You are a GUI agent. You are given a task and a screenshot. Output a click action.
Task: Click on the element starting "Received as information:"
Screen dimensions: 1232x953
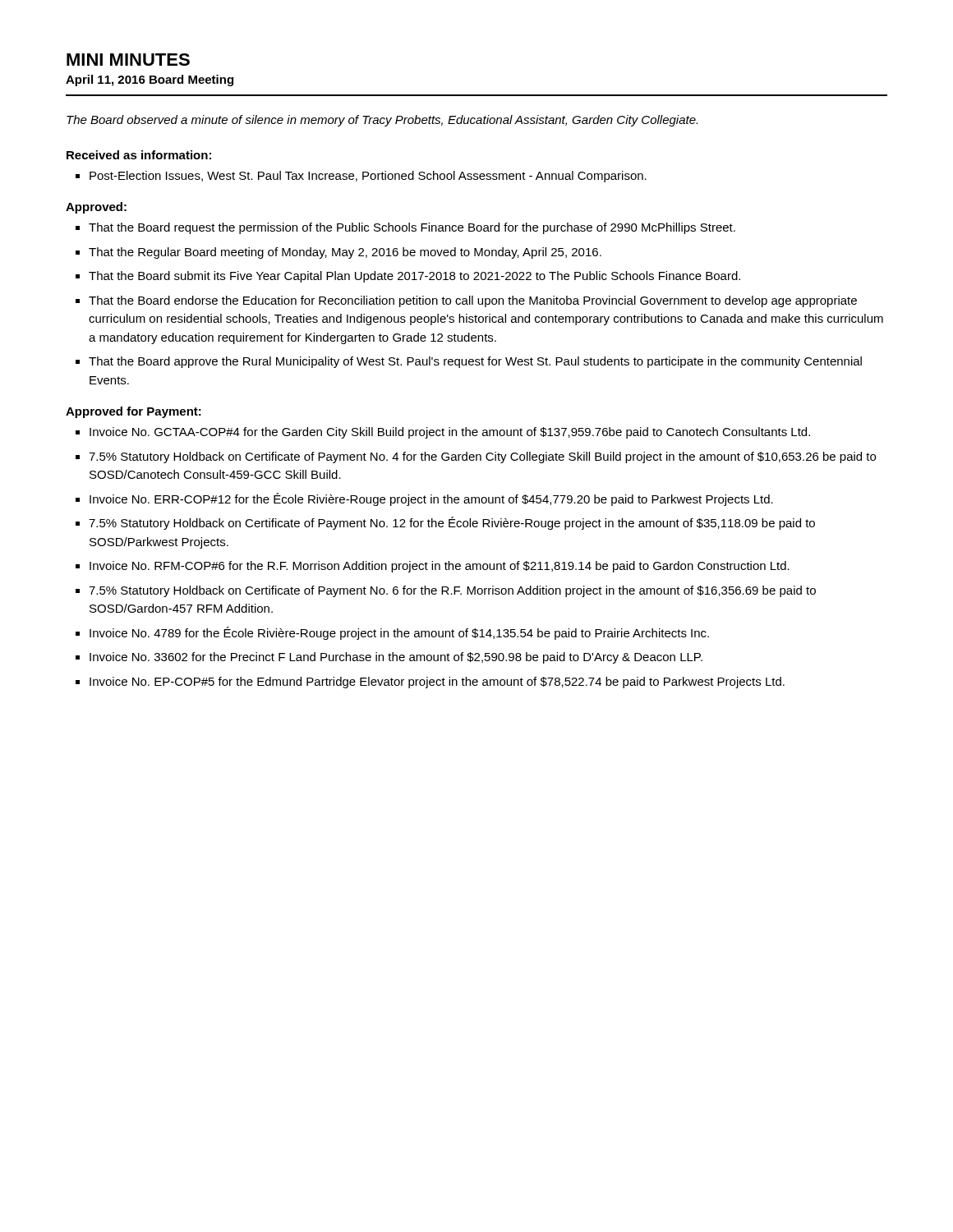139,154
